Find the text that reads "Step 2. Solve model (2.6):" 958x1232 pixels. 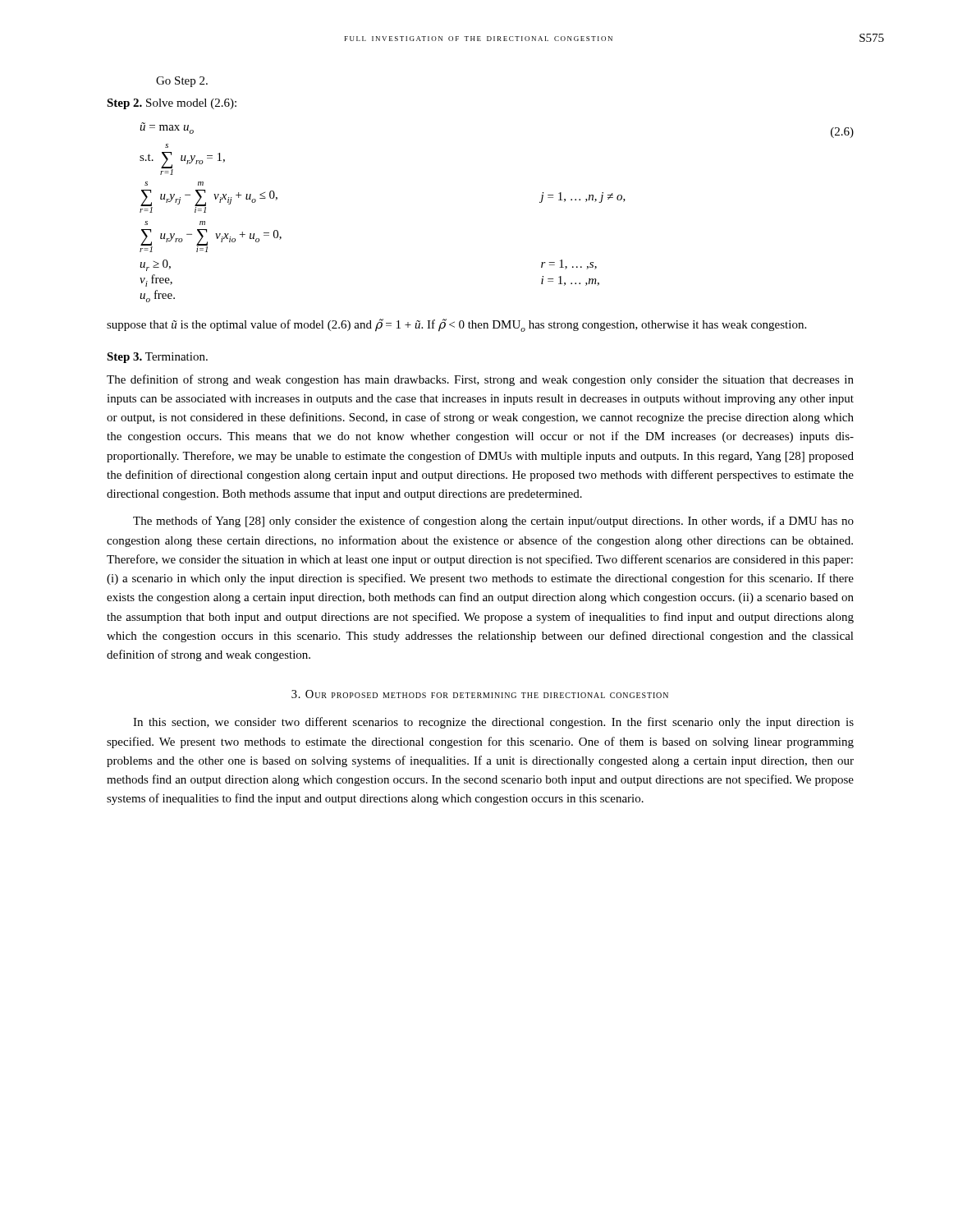[x=172, y=103]
